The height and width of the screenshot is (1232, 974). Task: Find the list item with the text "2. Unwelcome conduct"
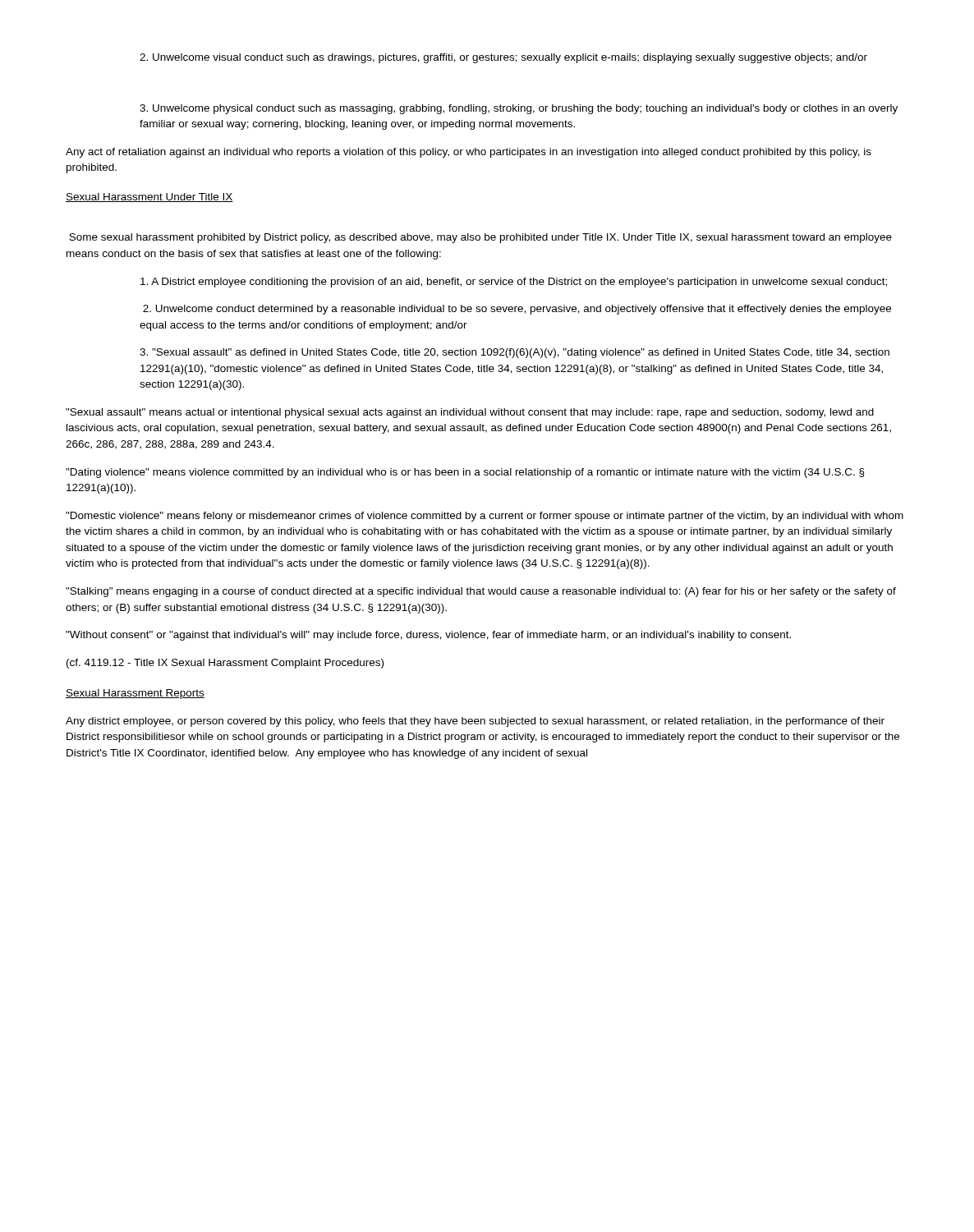click(x=516, y=317)
